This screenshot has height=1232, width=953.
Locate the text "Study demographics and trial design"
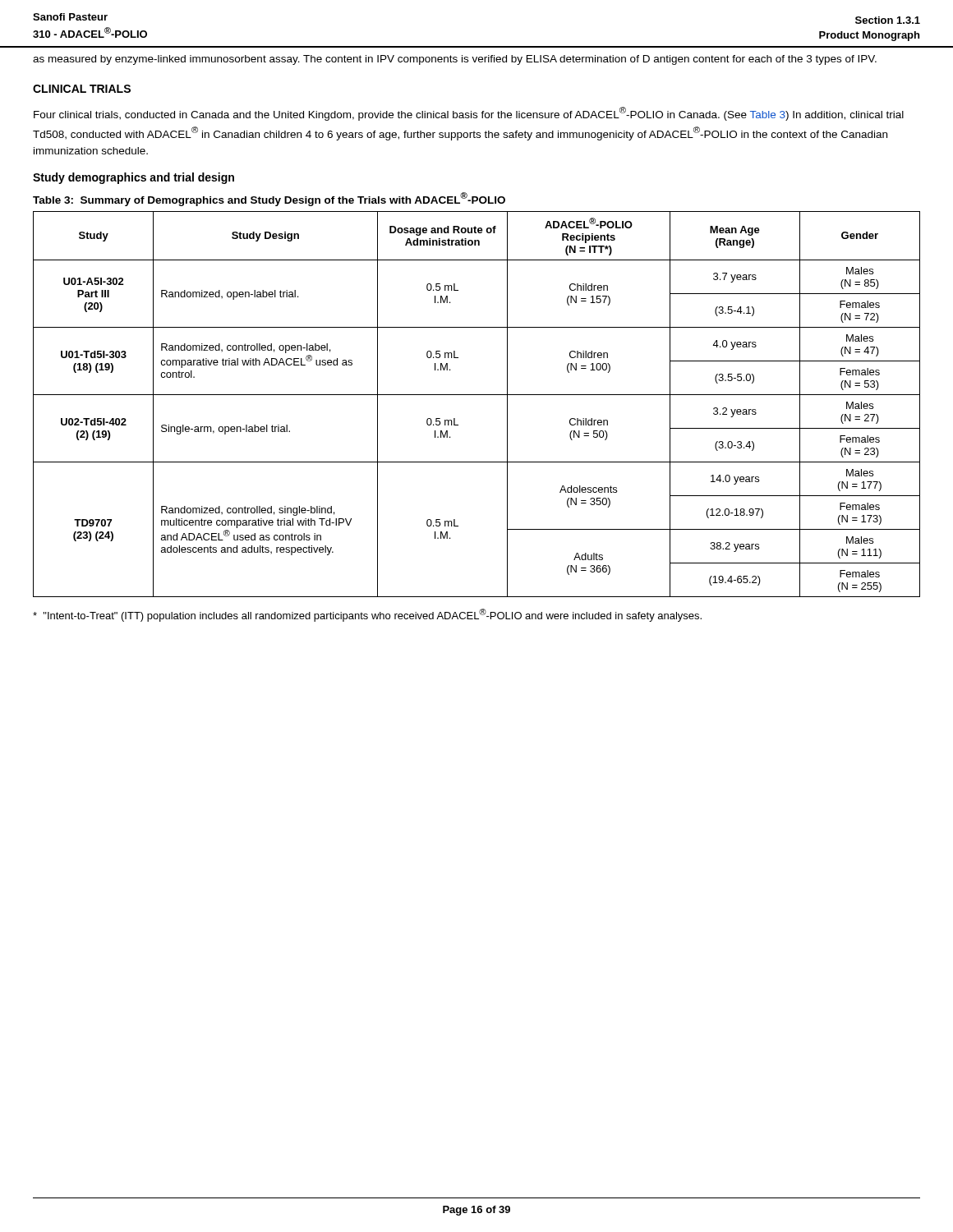[134, 177]
